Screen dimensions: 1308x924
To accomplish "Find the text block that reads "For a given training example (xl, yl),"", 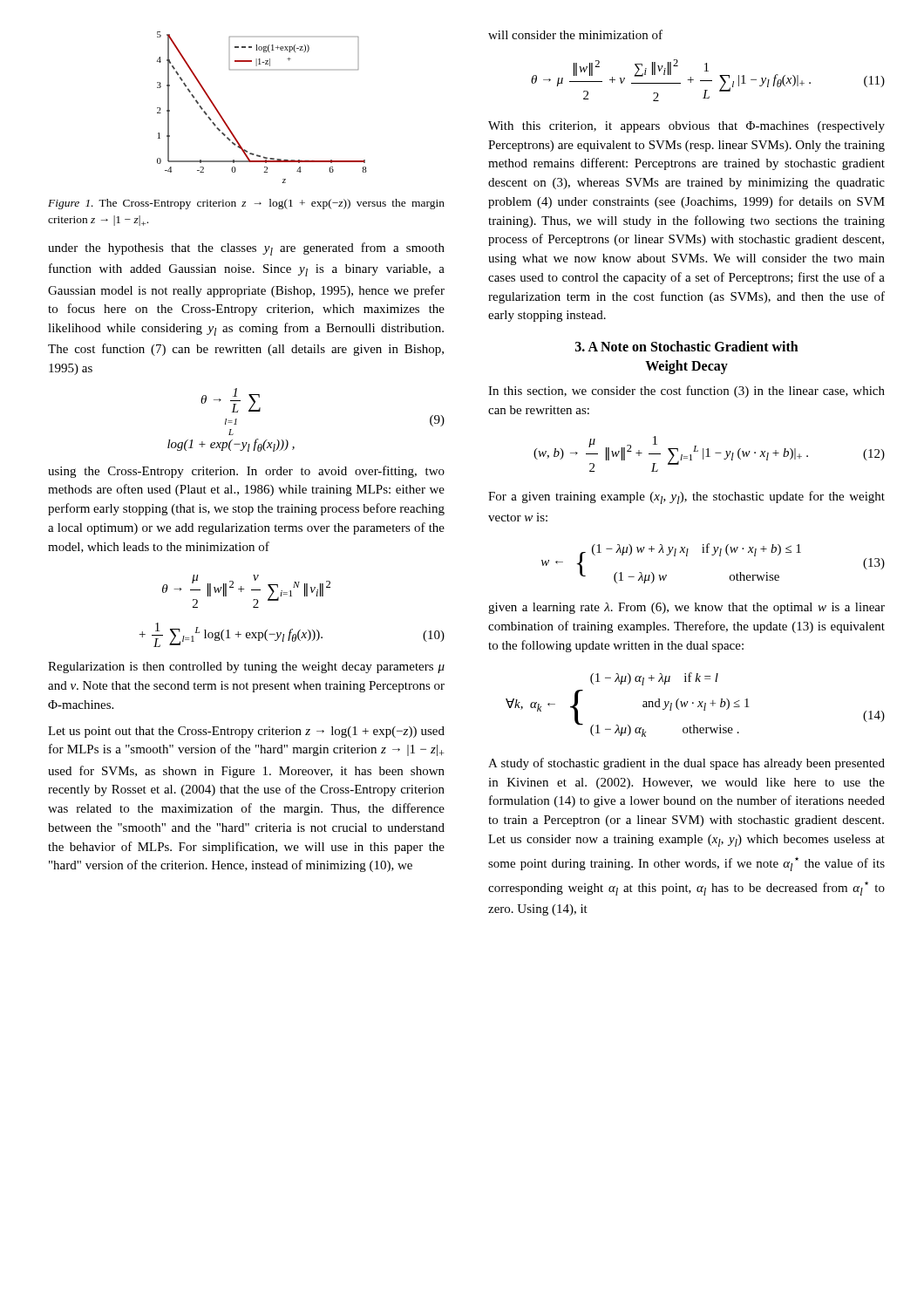I will [686, 506].
